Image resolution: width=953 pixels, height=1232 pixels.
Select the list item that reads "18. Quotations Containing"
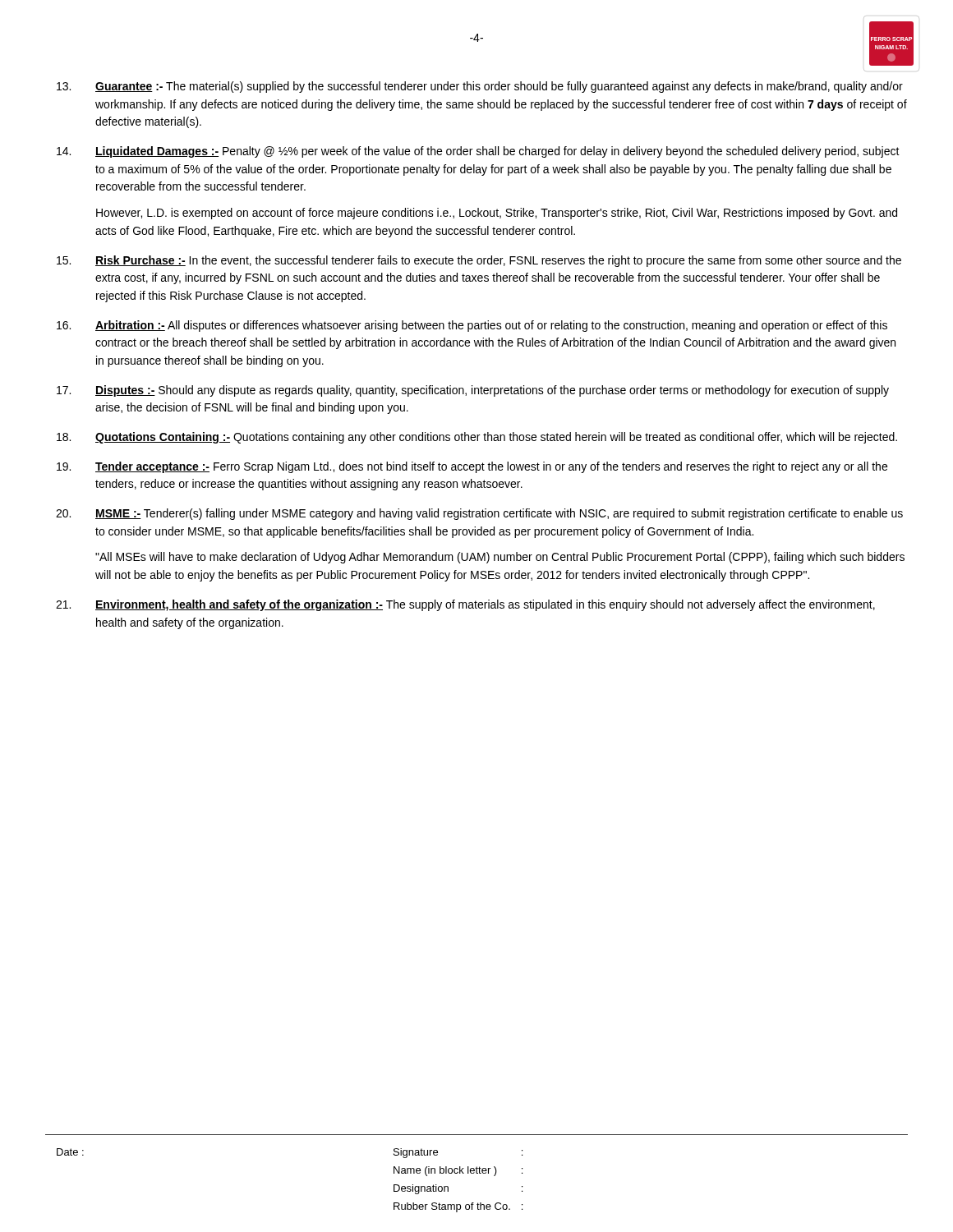(482, 438)
